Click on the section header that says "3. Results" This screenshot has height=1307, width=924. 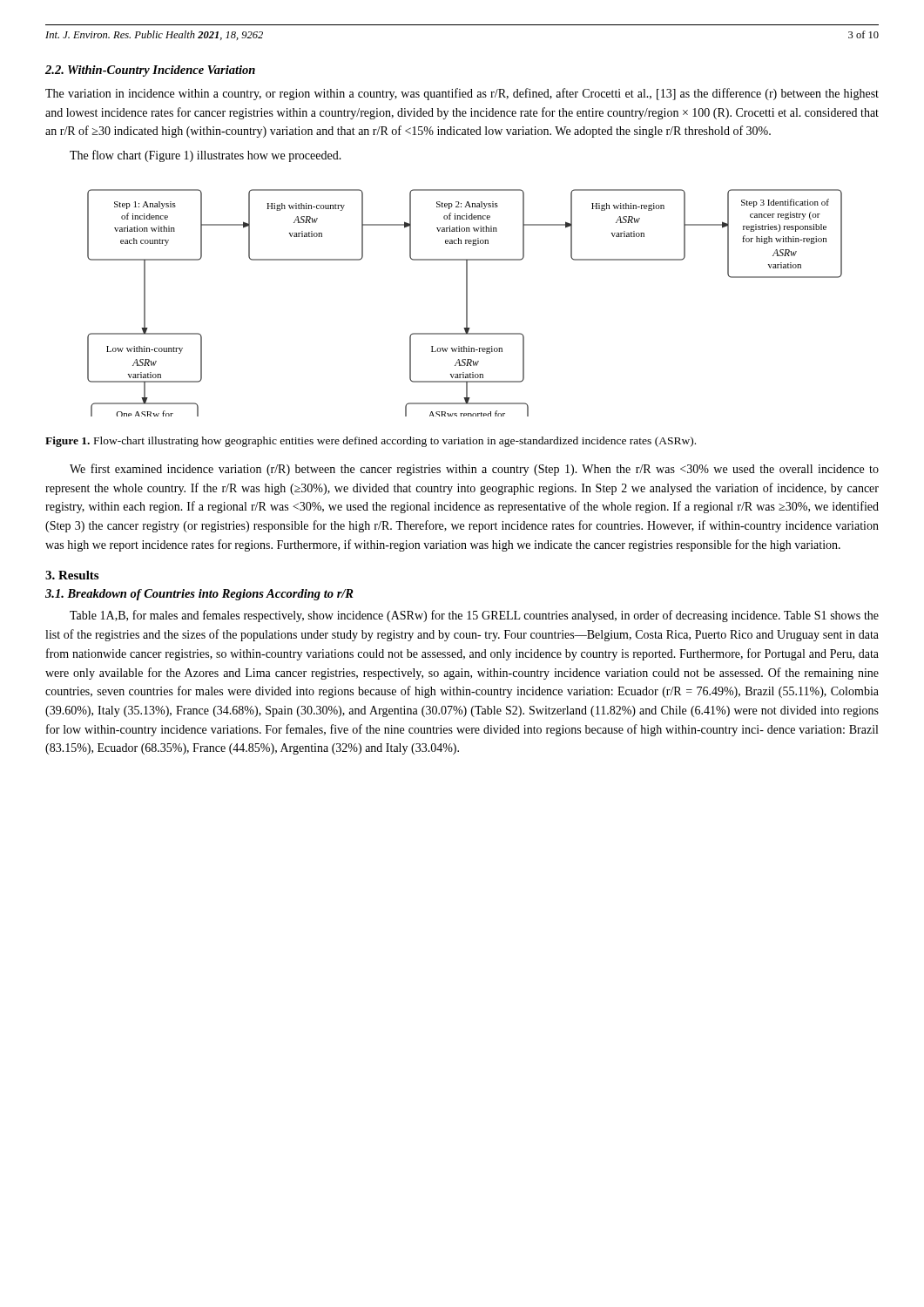click(72, 575)
